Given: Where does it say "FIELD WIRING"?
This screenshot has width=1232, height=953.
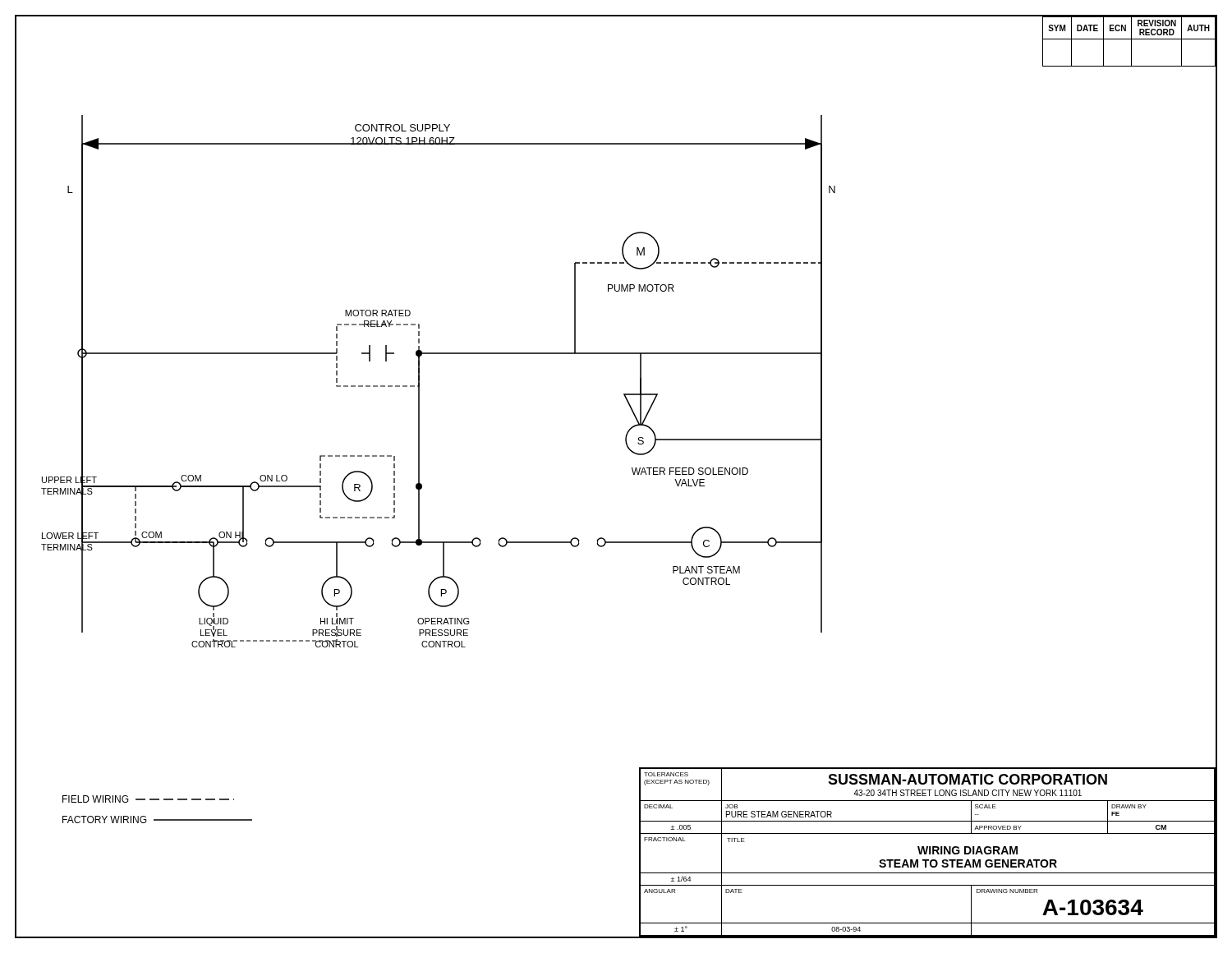Looking at the screenshot, I should 148,799.
